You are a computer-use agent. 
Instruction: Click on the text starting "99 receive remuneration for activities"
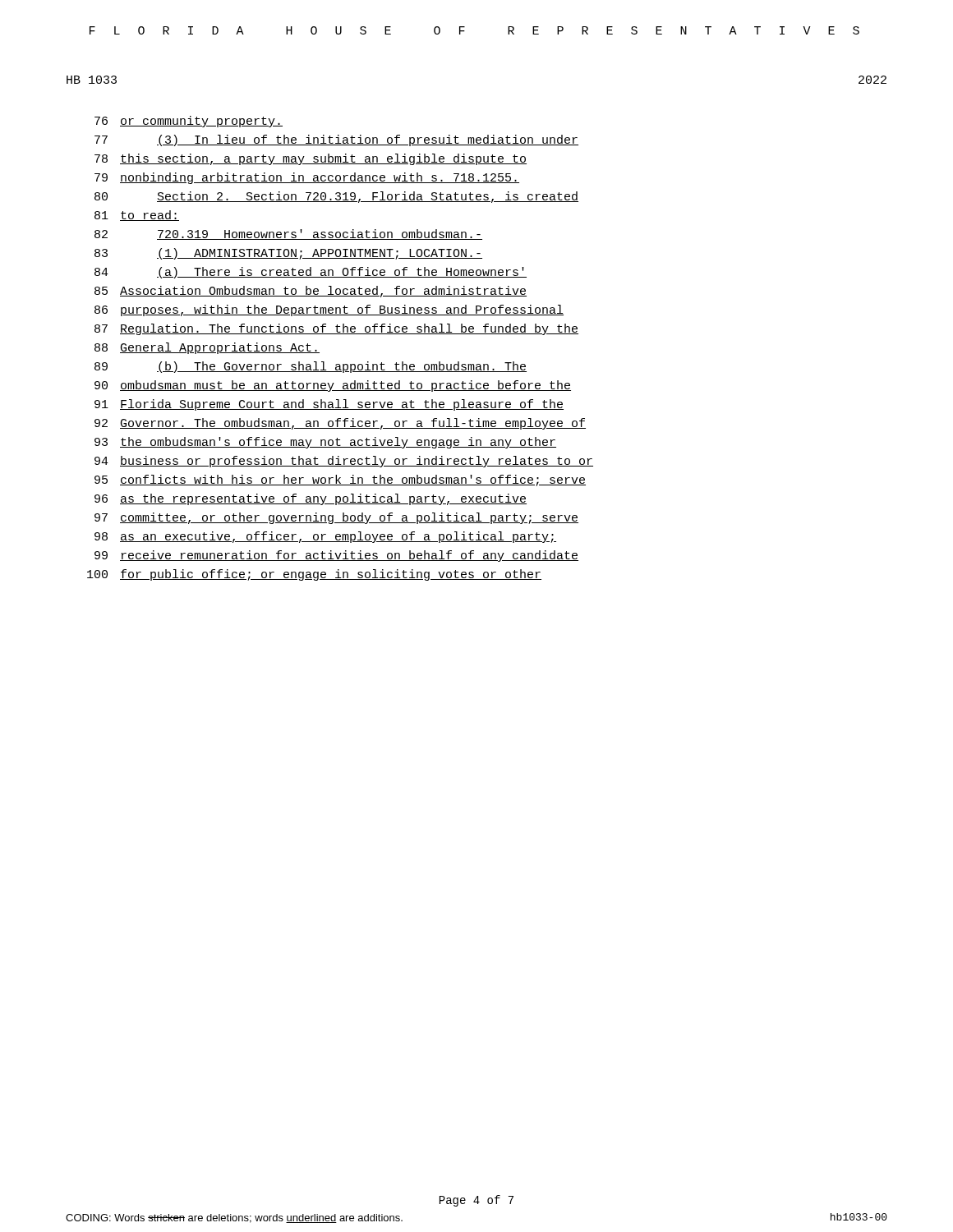coord(476,556)
